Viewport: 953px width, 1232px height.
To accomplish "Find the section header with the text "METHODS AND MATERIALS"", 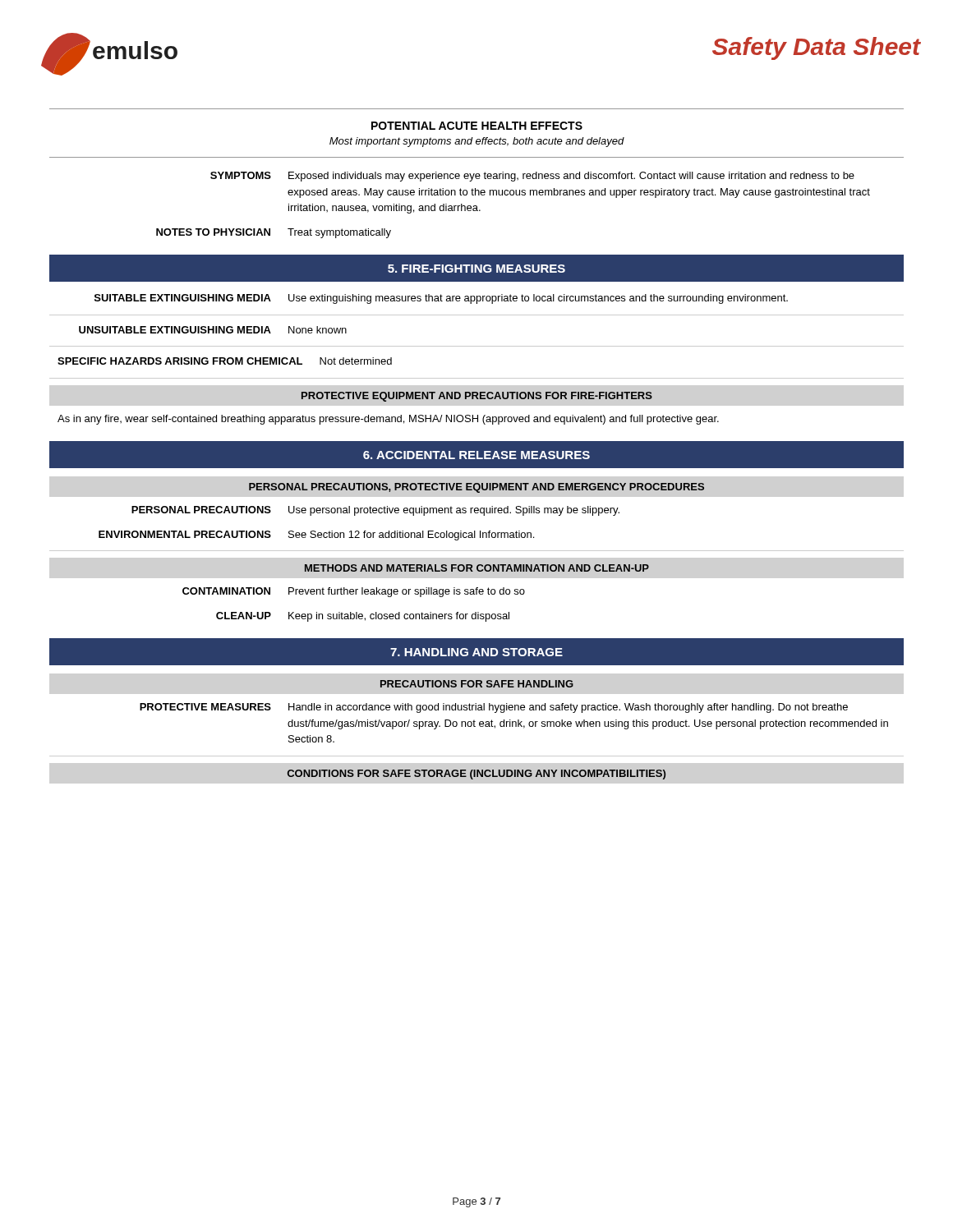I will click(x=476, y=568).
